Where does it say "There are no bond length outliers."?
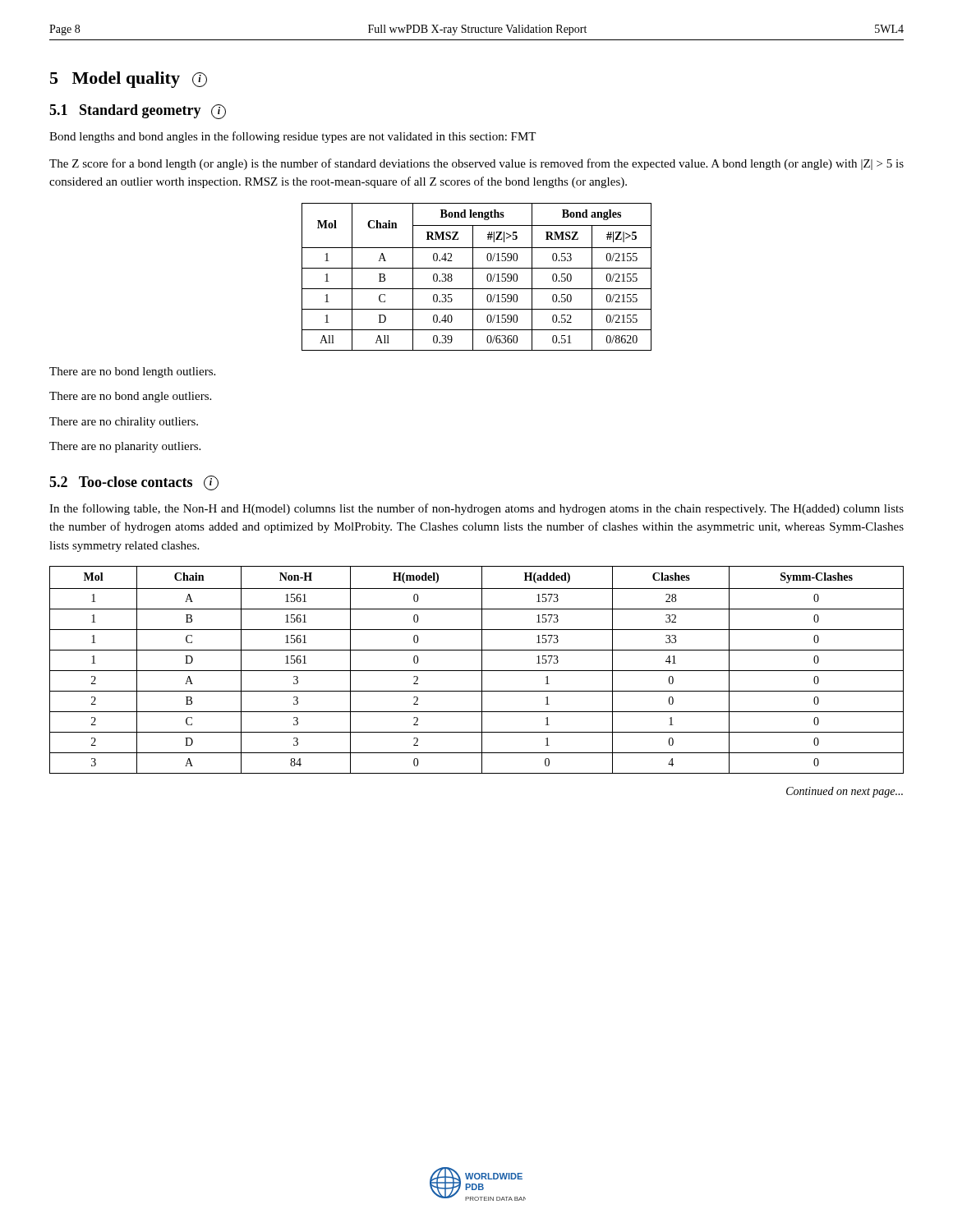Viewport: 953px width, 1232px height. (132, 372)
